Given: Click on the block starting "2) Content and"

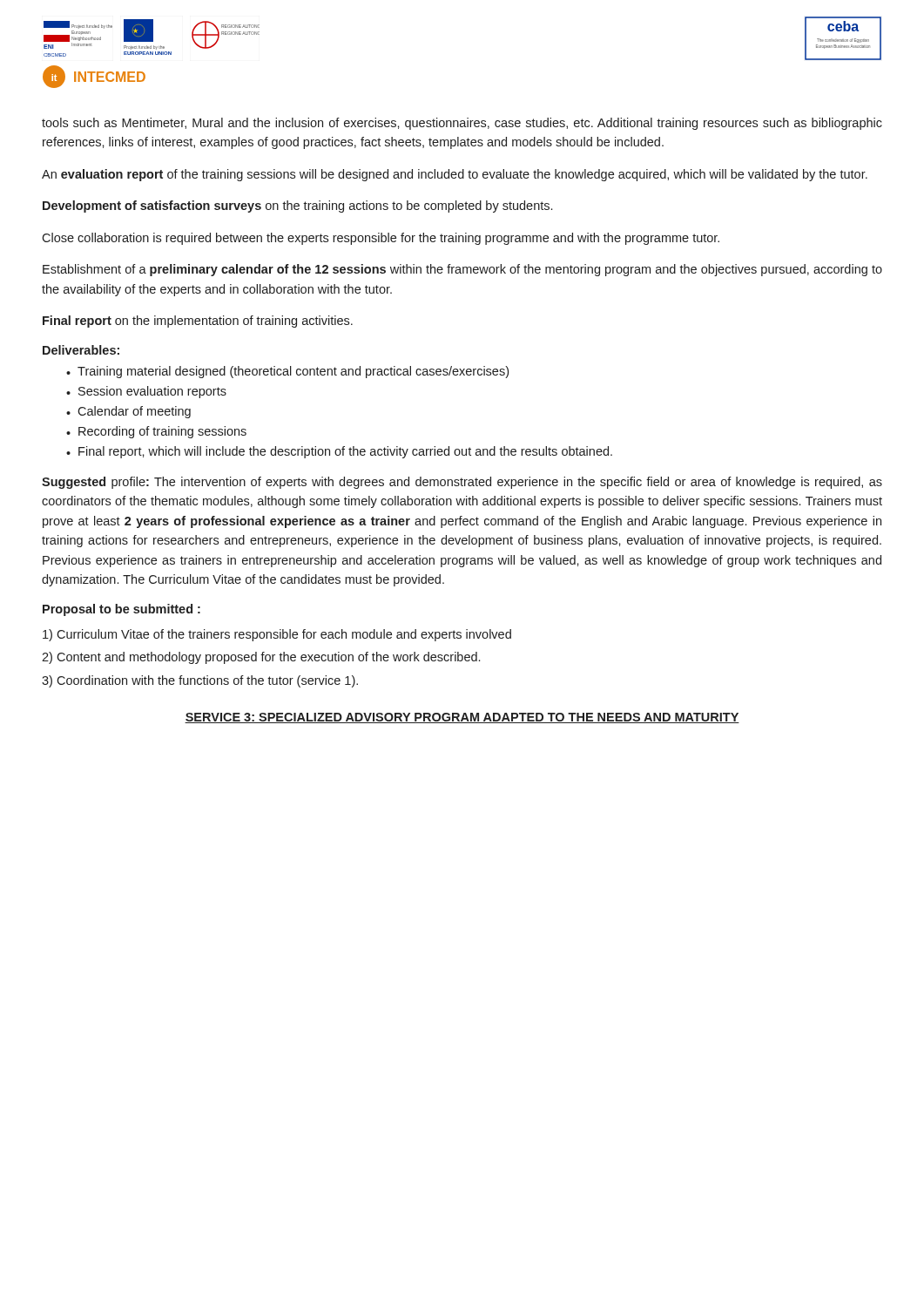Looking at the screenshot, I should [261, 657].
